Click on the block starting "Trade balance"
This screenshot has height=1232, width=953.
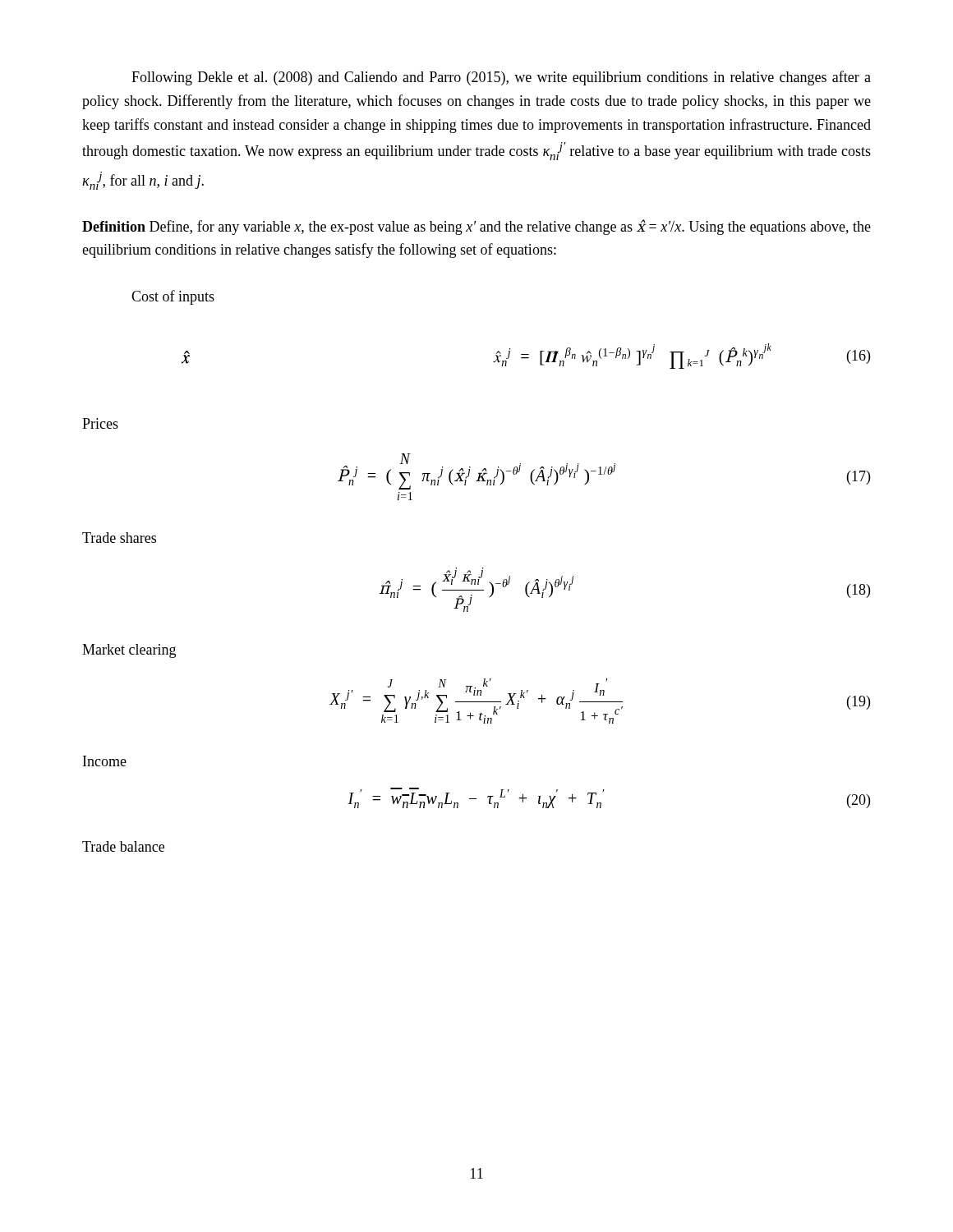pos(124,847)
